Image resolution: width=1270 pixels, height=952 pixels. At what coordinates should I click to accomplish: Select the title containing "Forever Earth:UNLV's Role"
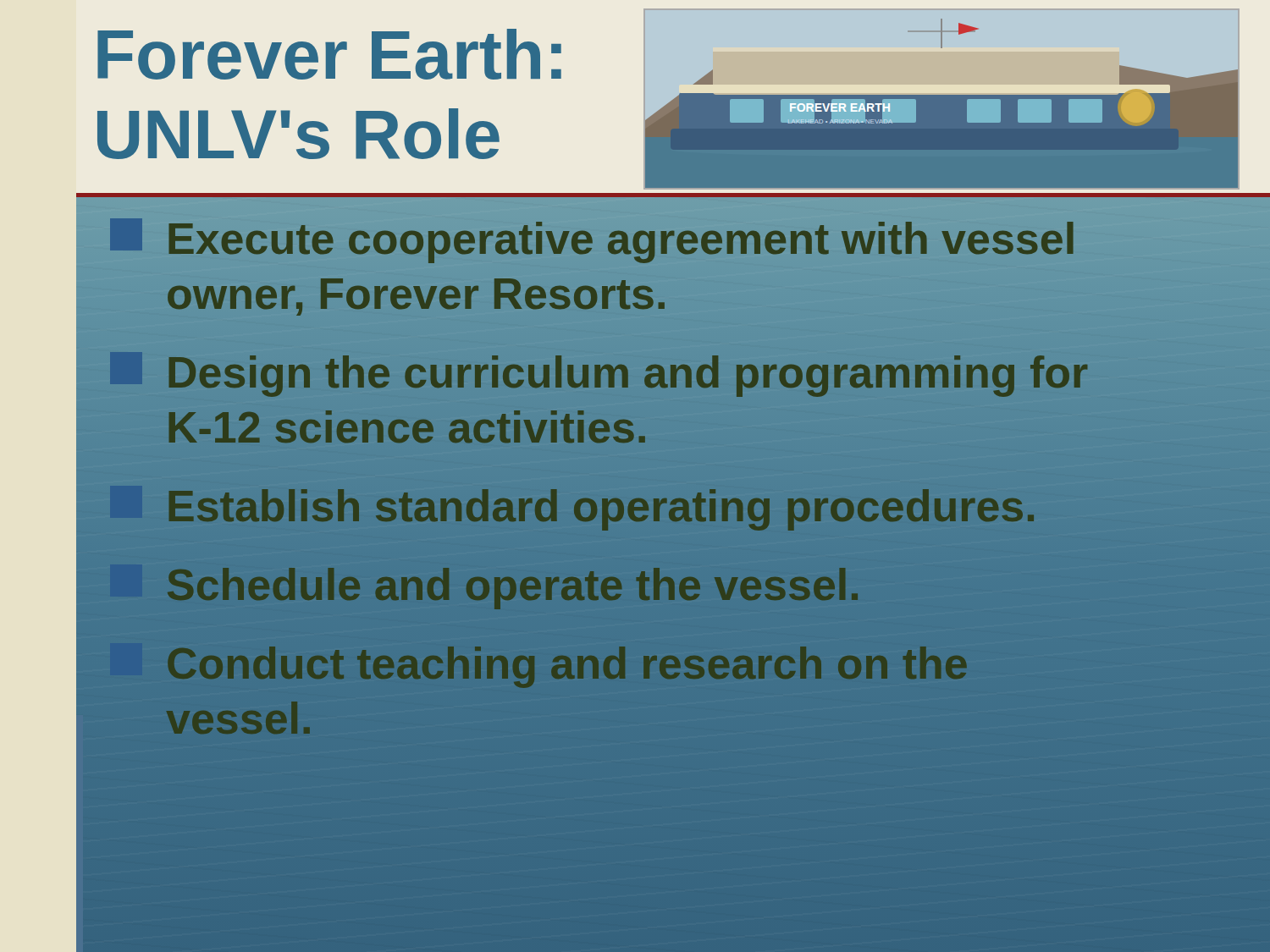coord(364,95)
